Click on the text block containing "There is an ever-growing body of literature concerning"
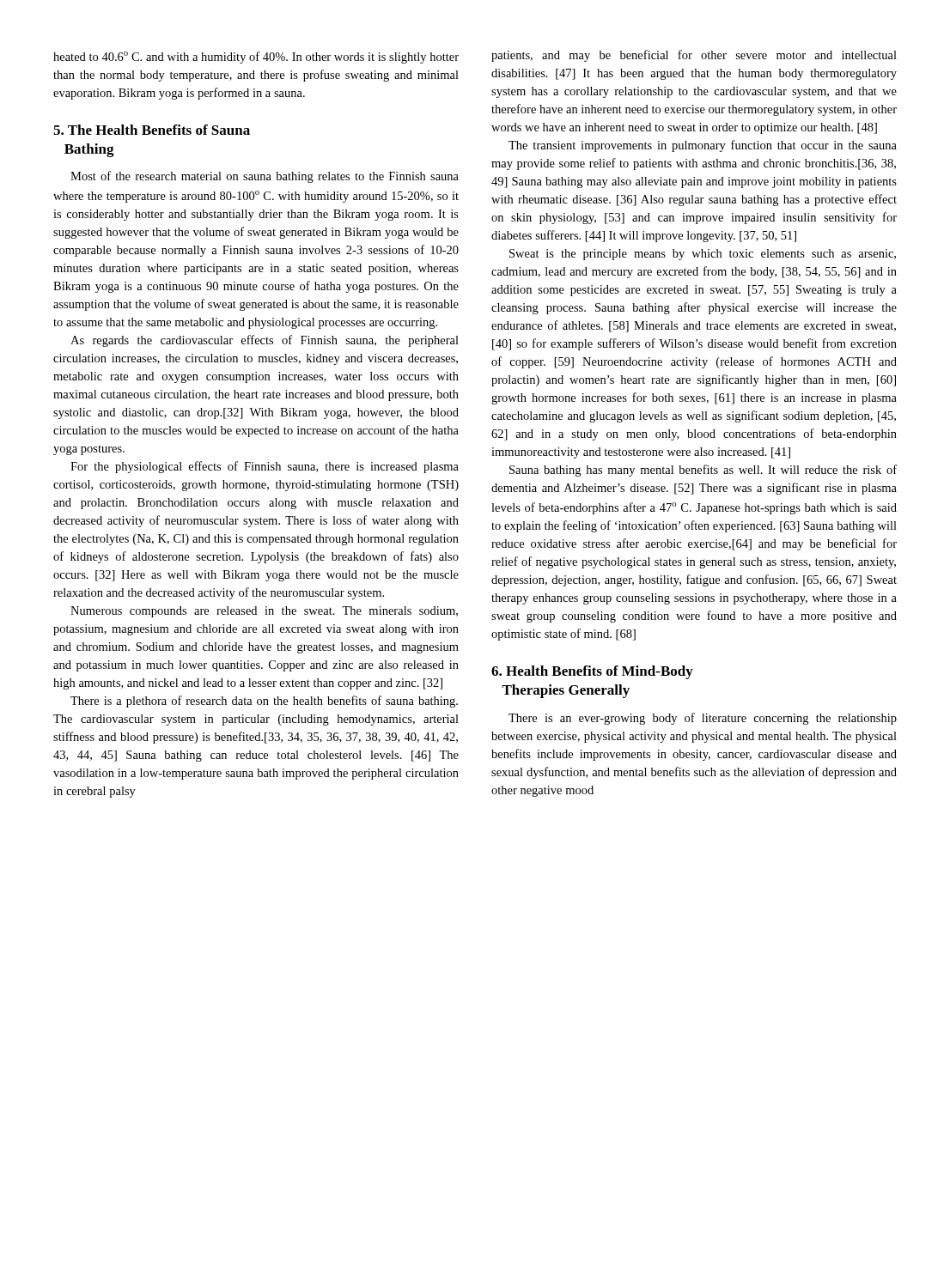950x1288 pixels. 694,754
